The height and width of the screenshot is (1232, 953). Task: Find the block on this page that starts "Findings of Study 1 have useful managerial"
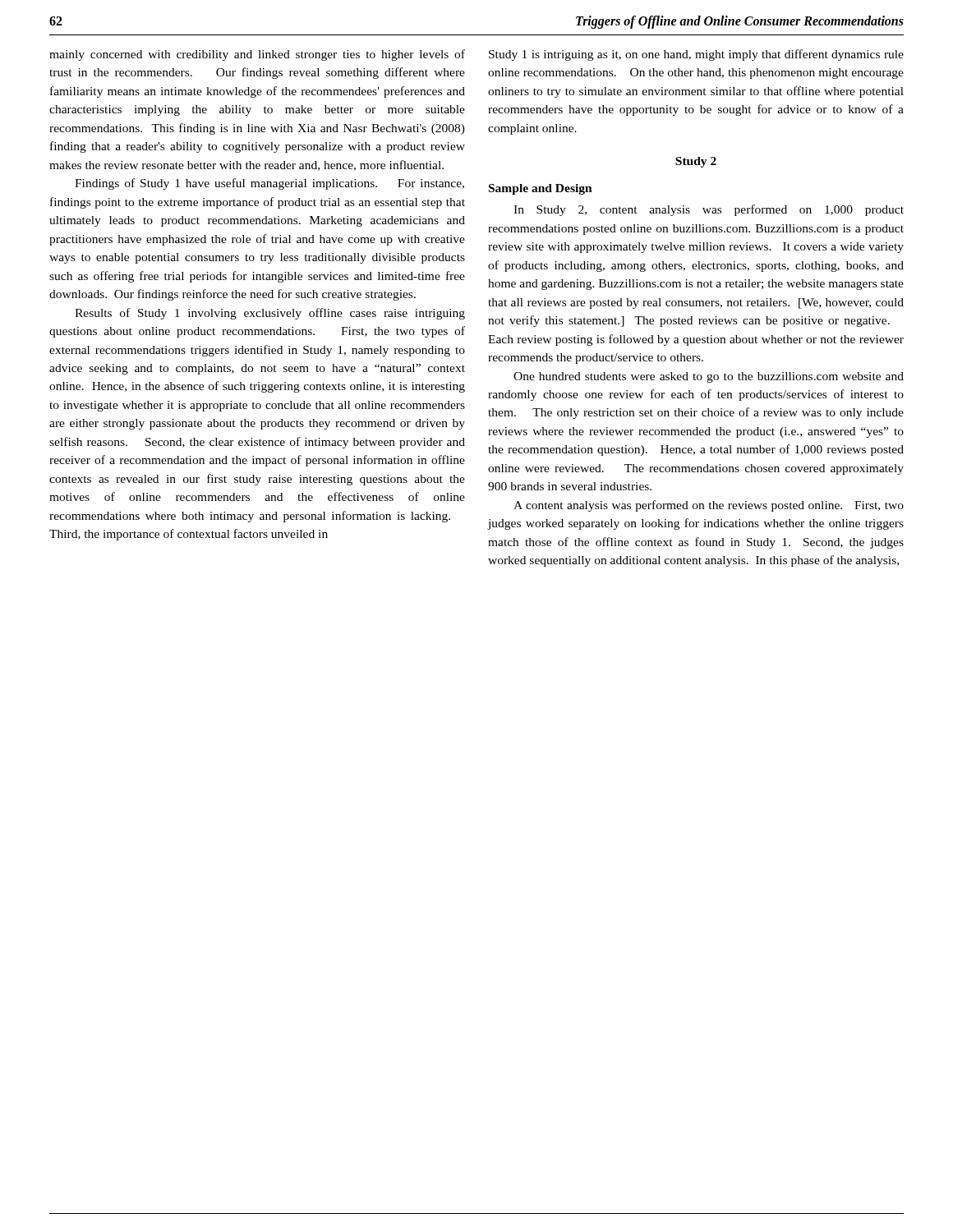[257, 239]
